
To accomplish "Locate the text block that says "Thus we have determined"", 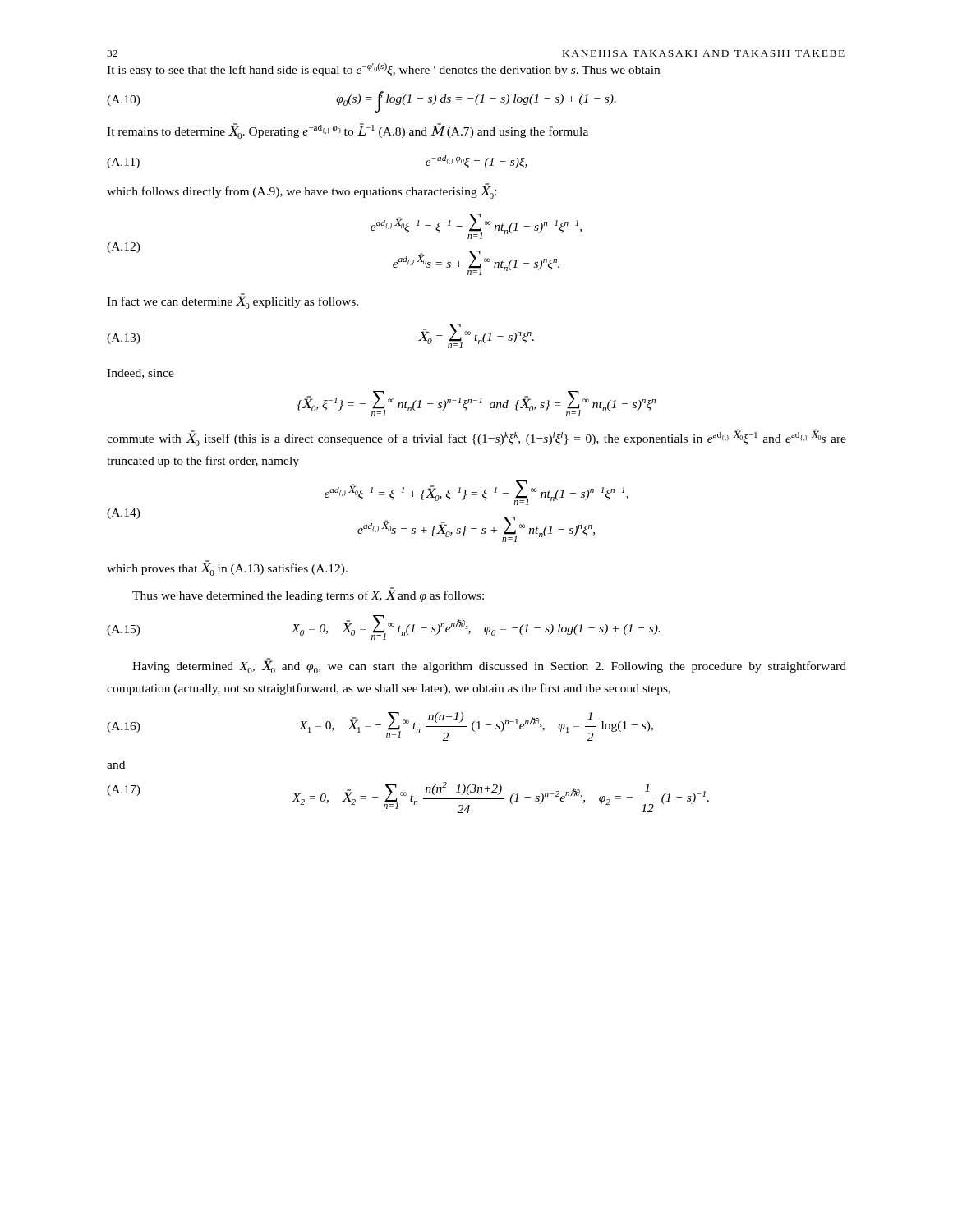I will 309,595.
